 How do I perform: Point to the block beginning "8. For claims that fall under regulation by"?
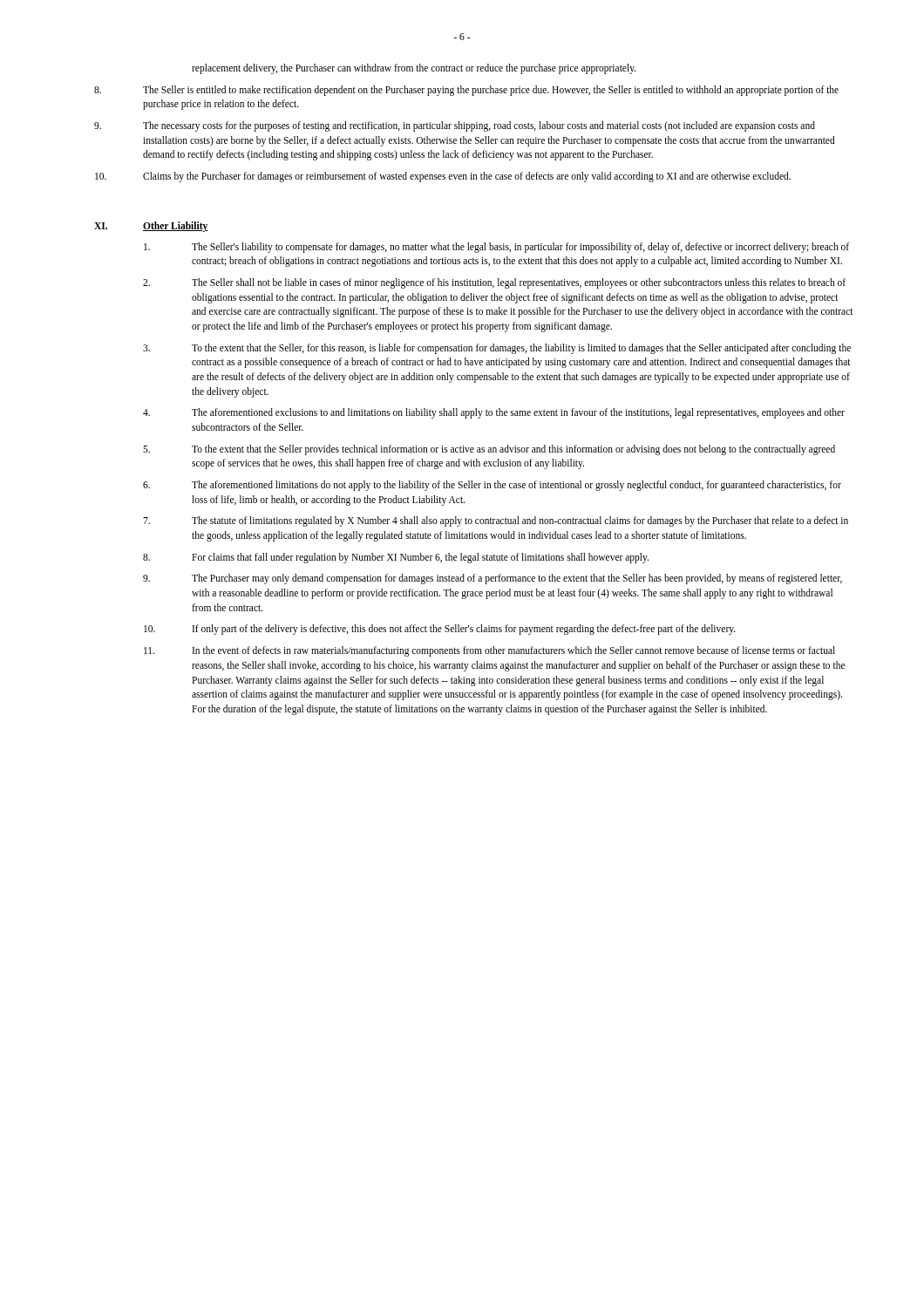click(x=499, y=557)
